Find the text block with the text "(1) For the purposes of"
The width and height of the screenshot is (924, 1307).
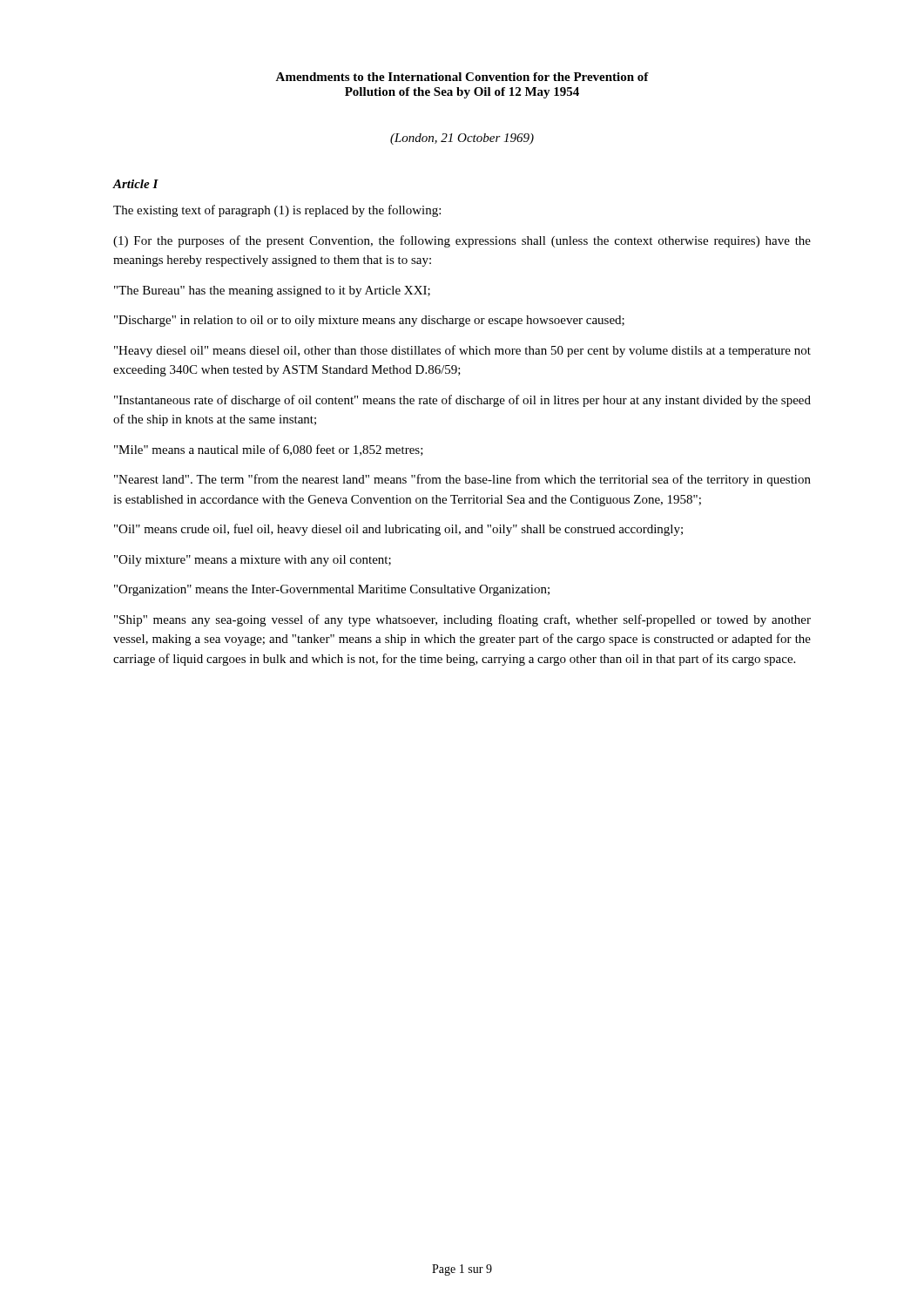pos(462,250)
